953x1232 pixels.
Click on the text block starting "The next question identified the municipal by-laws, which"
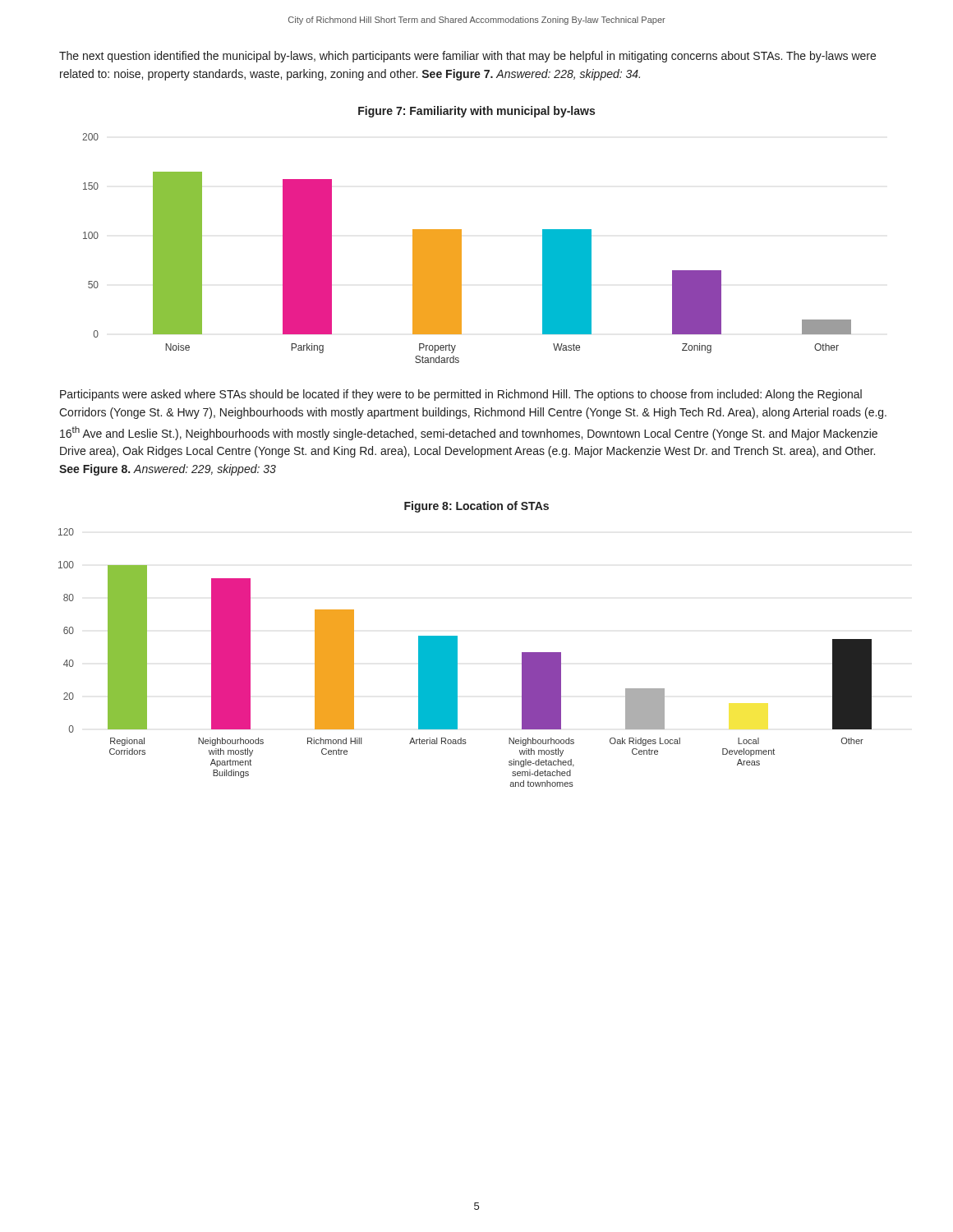[x=468, y=65]
